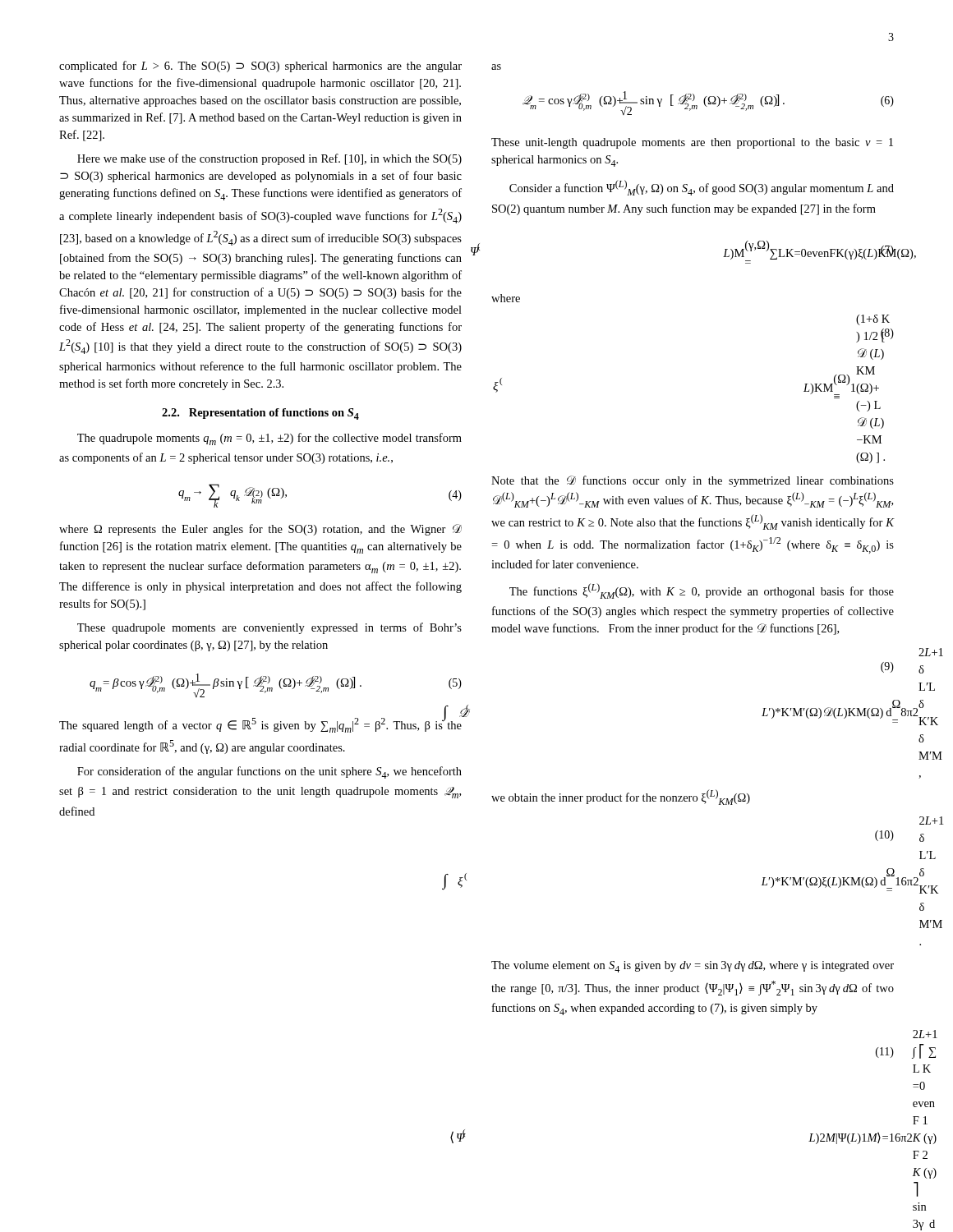The image size is (953, 1232).
Task: Point to the block starting "For consideration of the angular functions on the"
Action: point(260,792)
